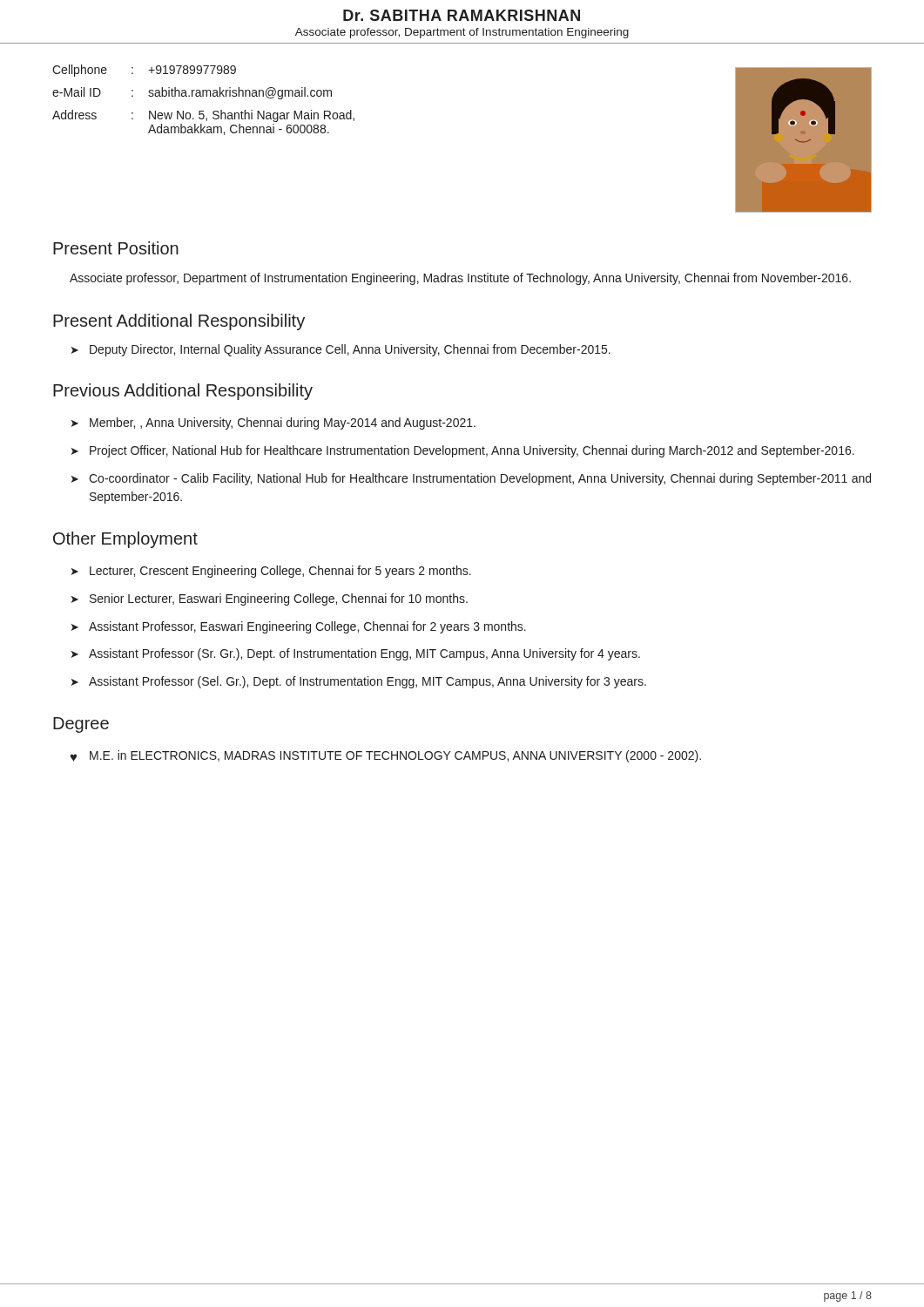
Task: Select the section header with the text "Previous Additional Responsibility"
Action: [182, 391]
